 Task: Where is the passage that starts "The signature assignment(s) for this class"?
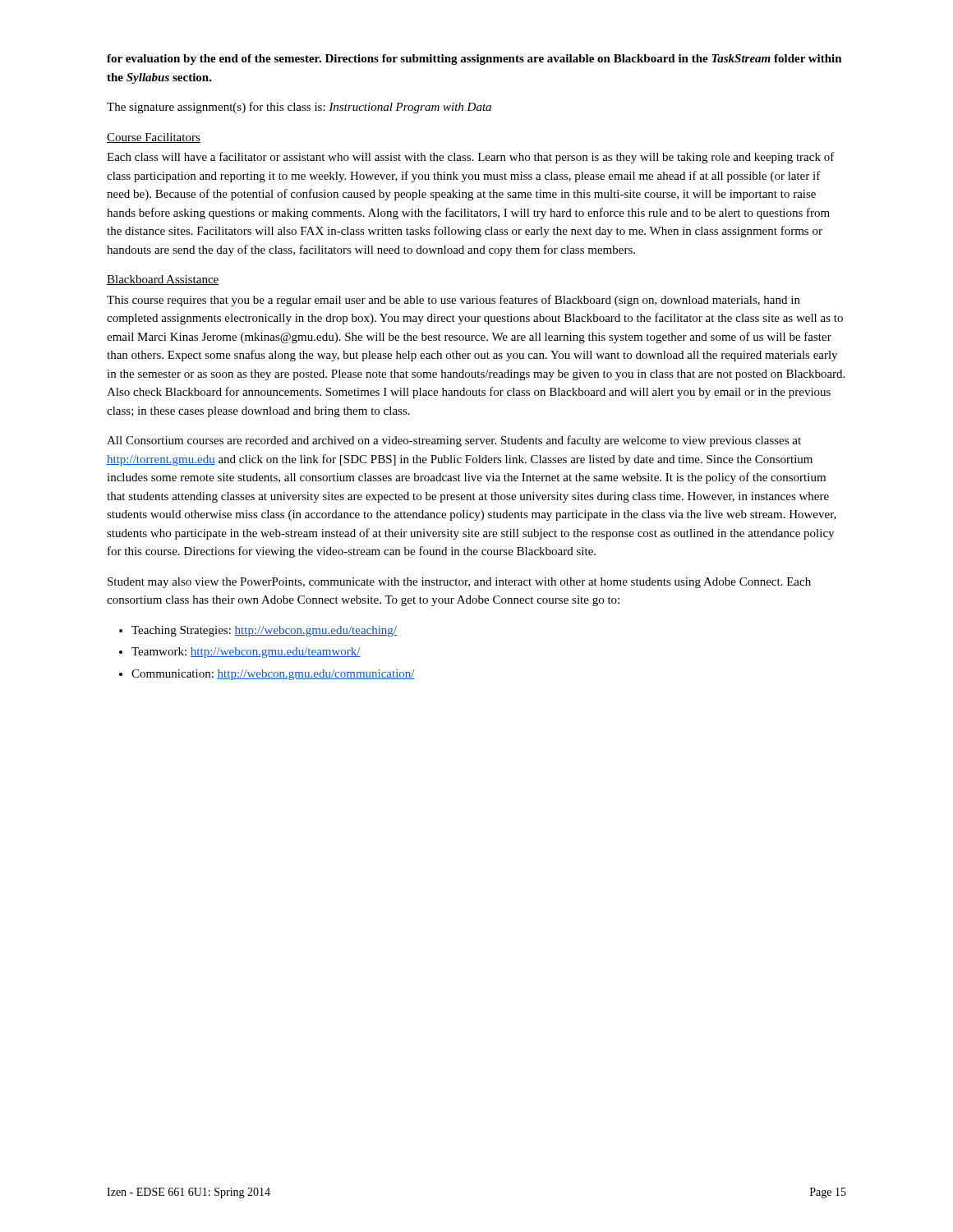tap(299, 107)
